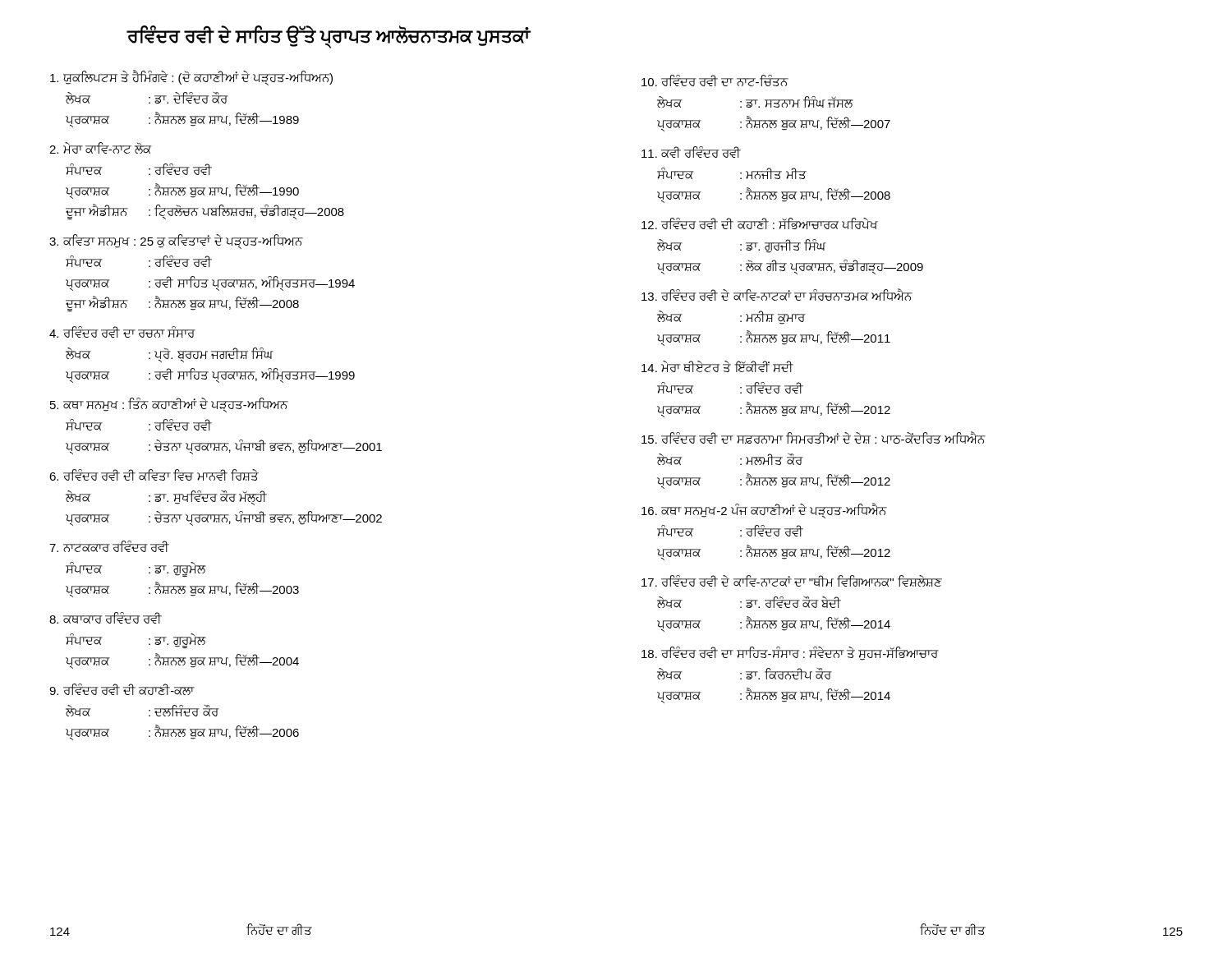This screenshot has width=1232, height=953.
Task: Where is the passage that starts "ਯੁਕਲਿਪਟਸ ਤੇ ਹੈਮਿੰਗਵੇ : (ਦੋ ਕਹਾਣੀਆਂ"?
Action: (191, 78)
